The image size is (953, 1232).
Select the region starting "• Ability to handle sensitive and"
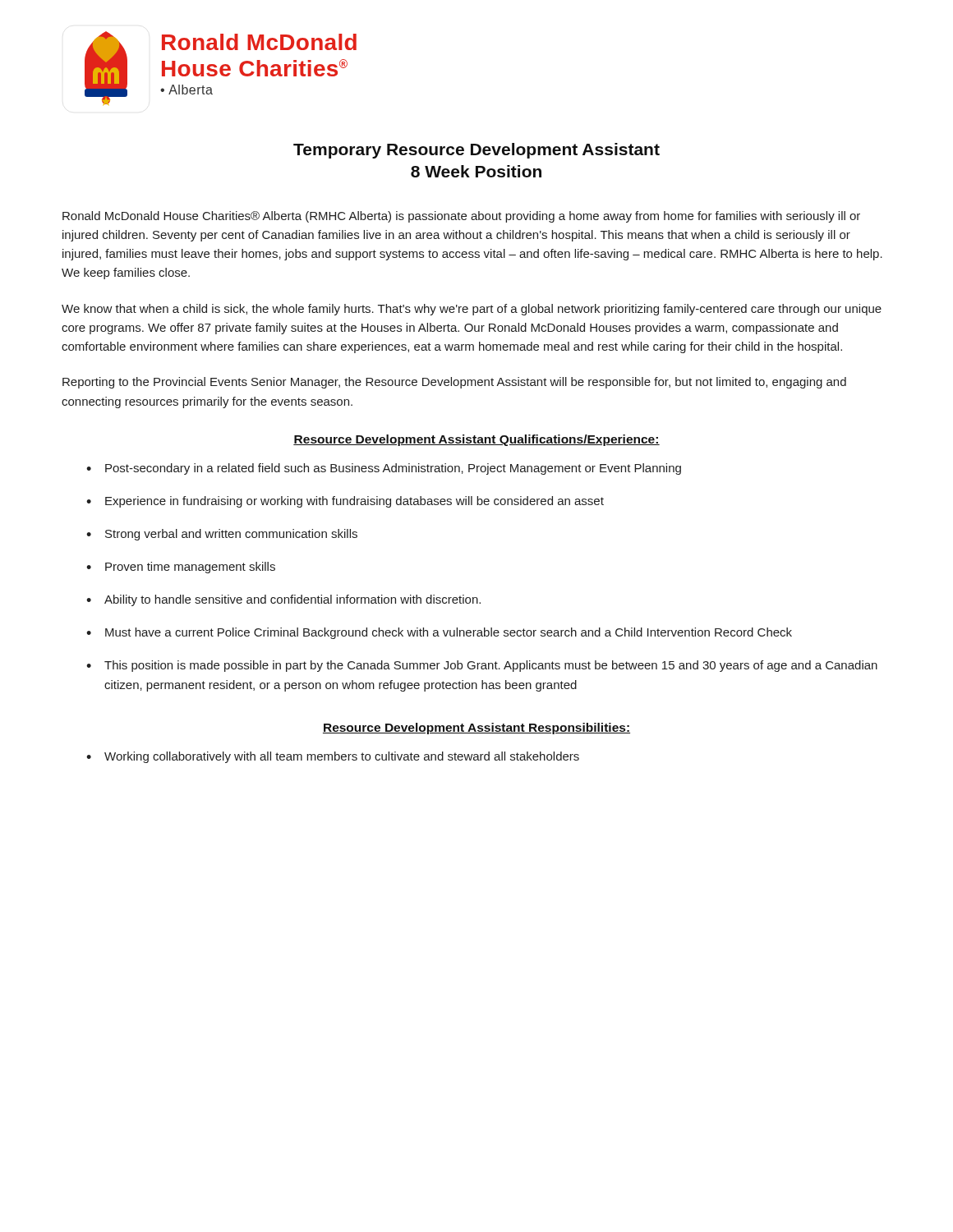coord(489,601)
